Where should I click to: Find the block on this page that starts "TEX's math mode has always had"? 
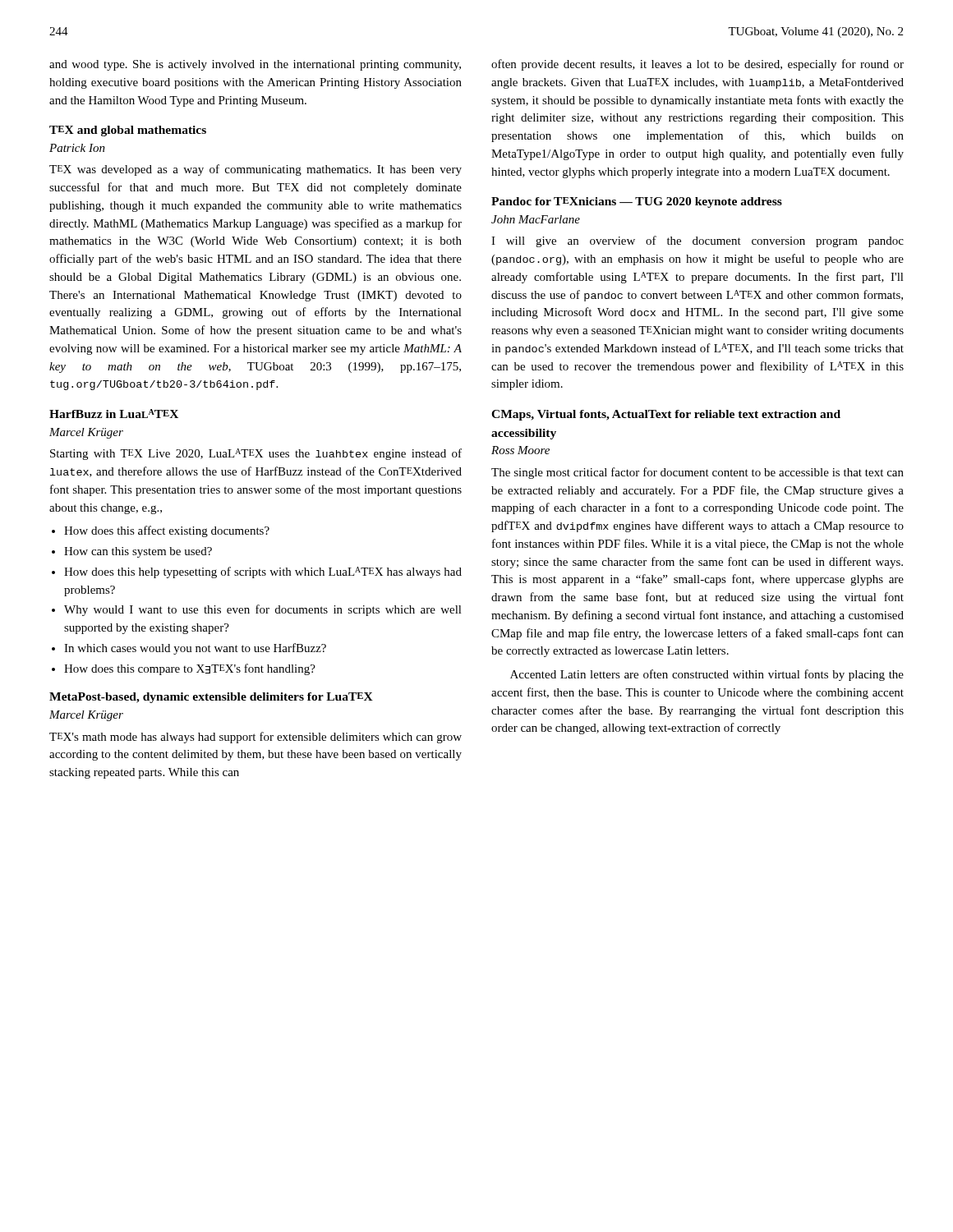(x=255, y=754)
